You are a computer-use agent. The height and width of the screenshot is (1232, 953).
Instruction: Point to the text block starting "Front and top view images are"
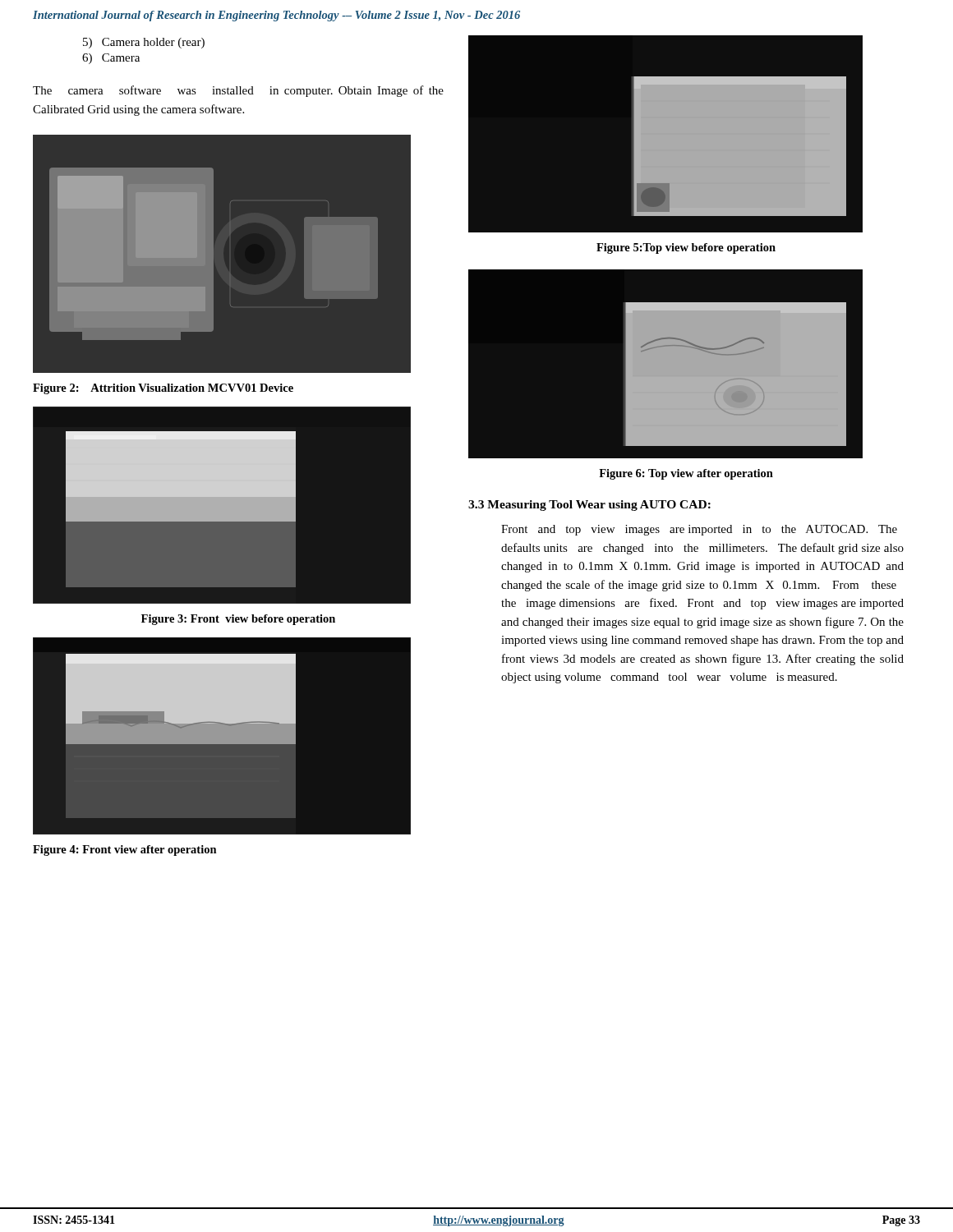pyautogui.click(x=702, y=603)
